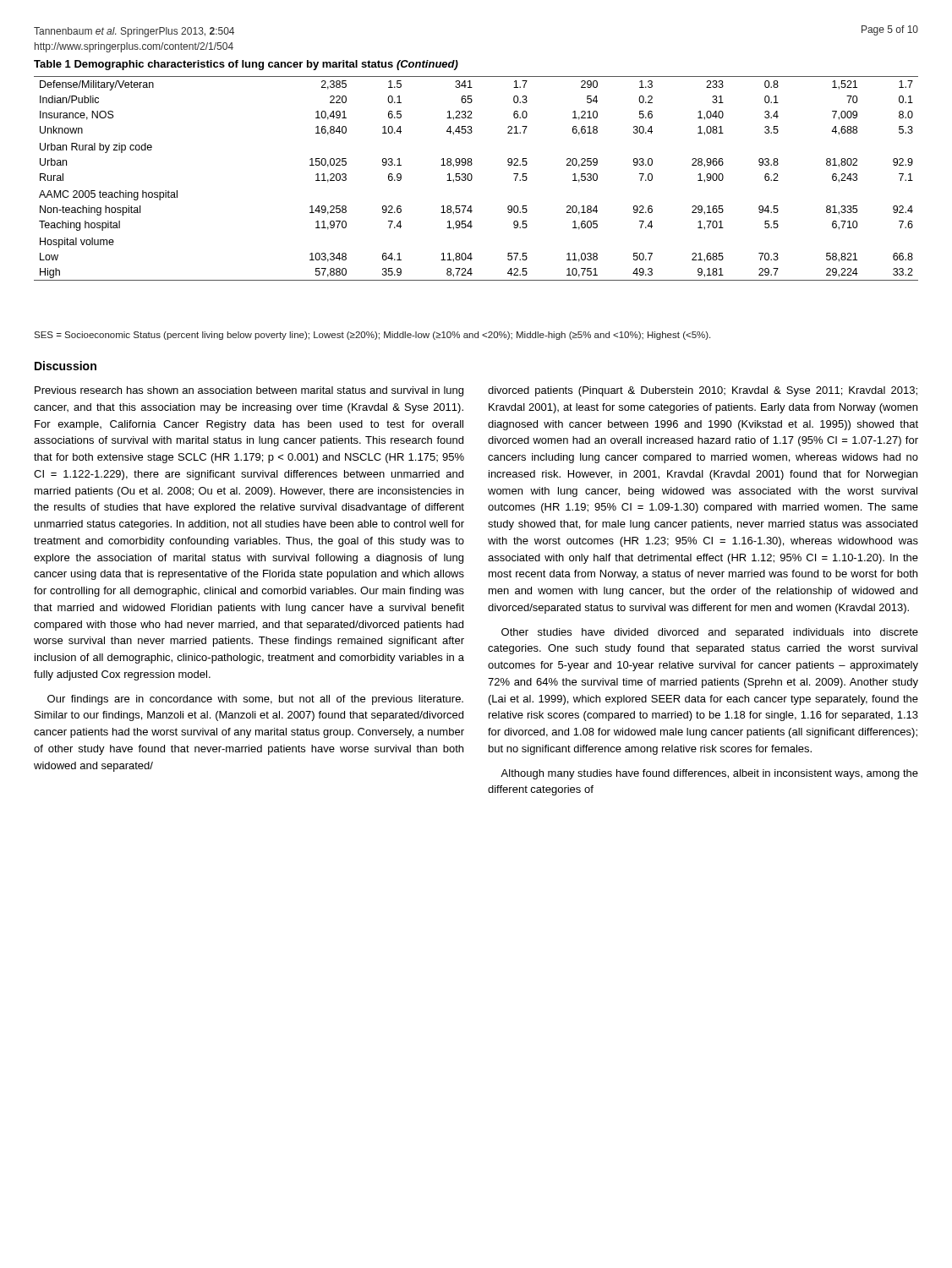Image resolution: width=952 pixels, height=1268 pixels.
Task: Point to the caption beginning "Table 1 Demographic characteristics of"
Action: 246,64
